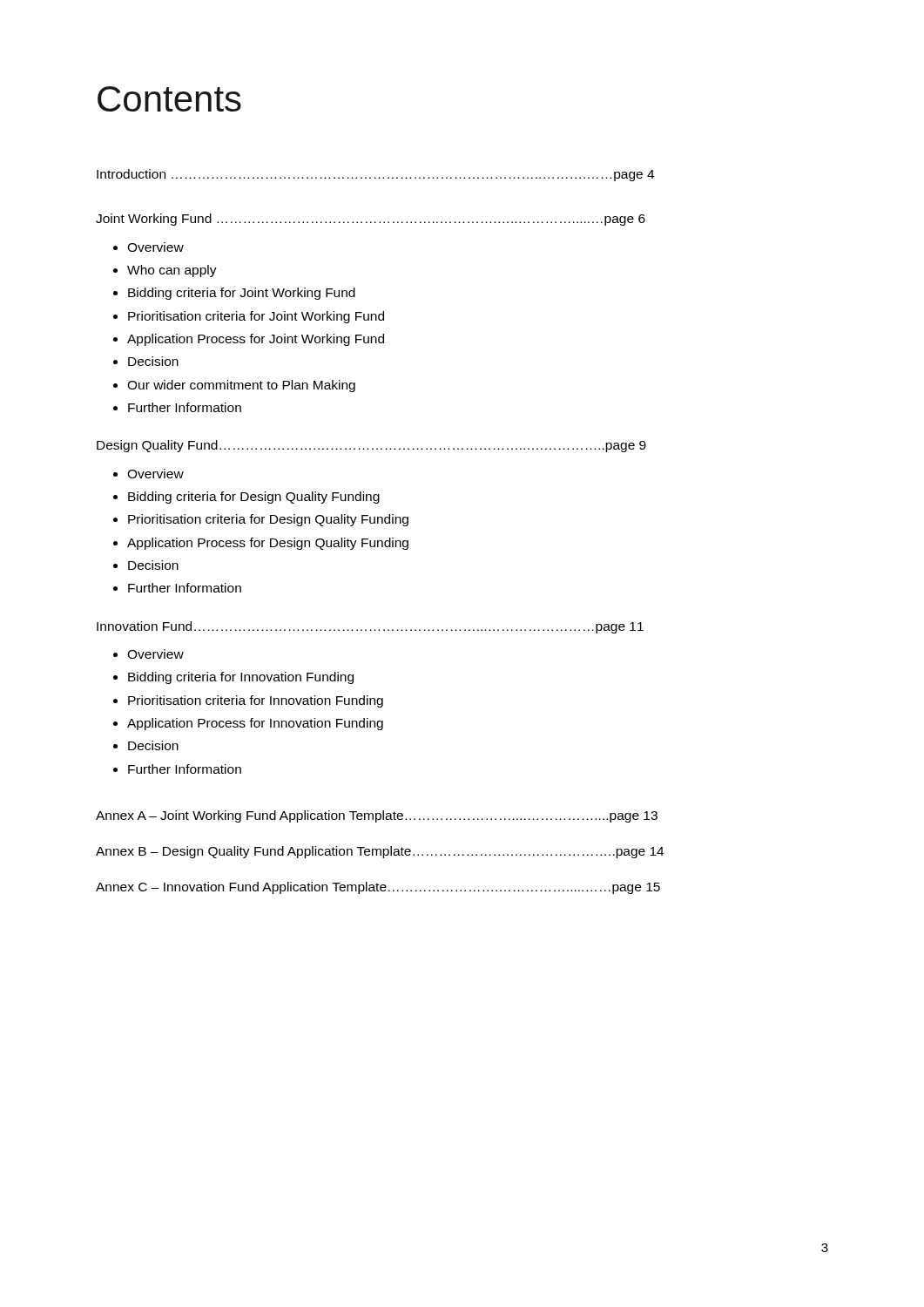This screenshot has width=924, height=1307.
Task: Find the title
Action: [x=169, y=99]
